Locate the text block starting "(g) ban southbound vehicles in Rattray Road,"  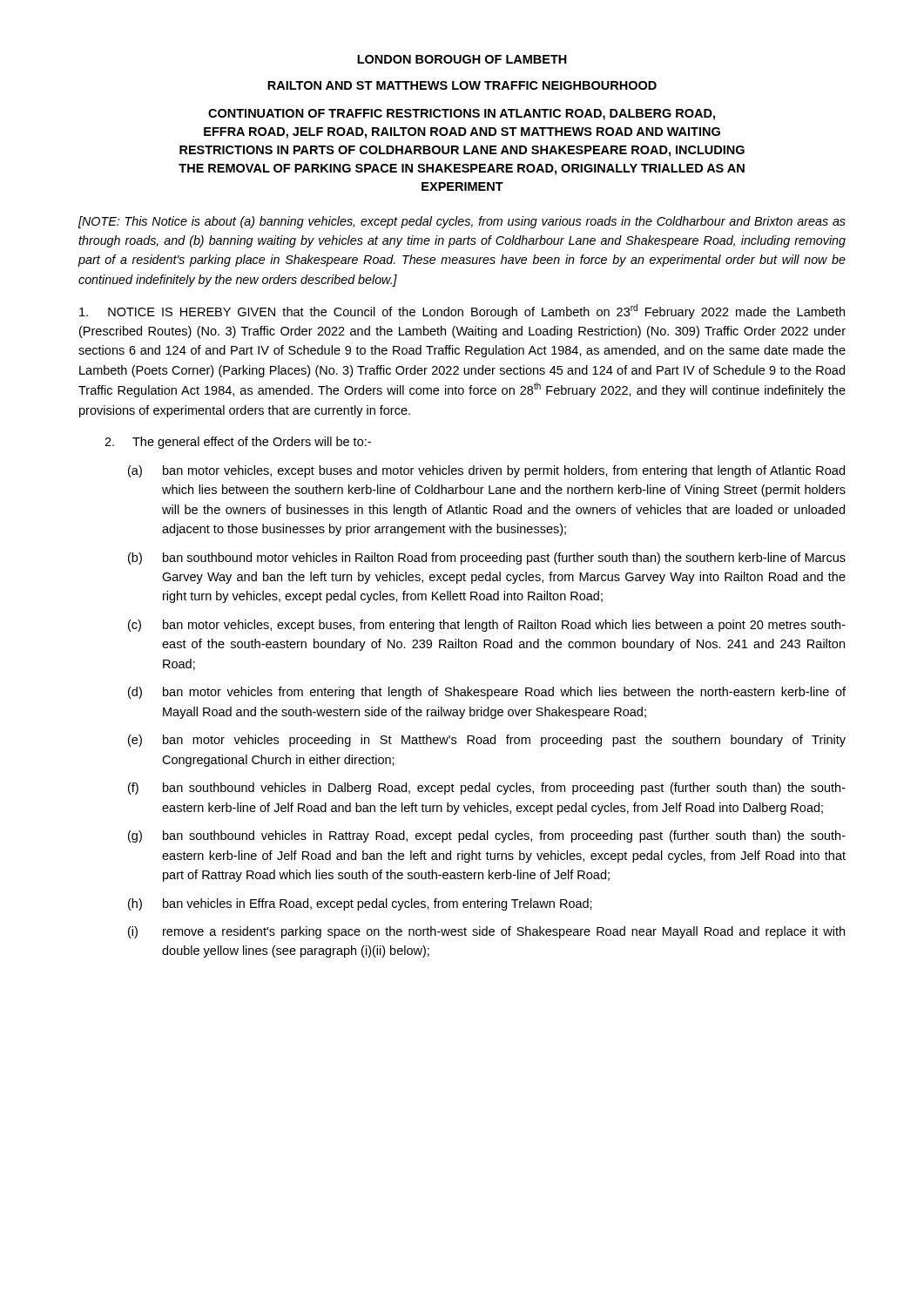tap(486, 855)
